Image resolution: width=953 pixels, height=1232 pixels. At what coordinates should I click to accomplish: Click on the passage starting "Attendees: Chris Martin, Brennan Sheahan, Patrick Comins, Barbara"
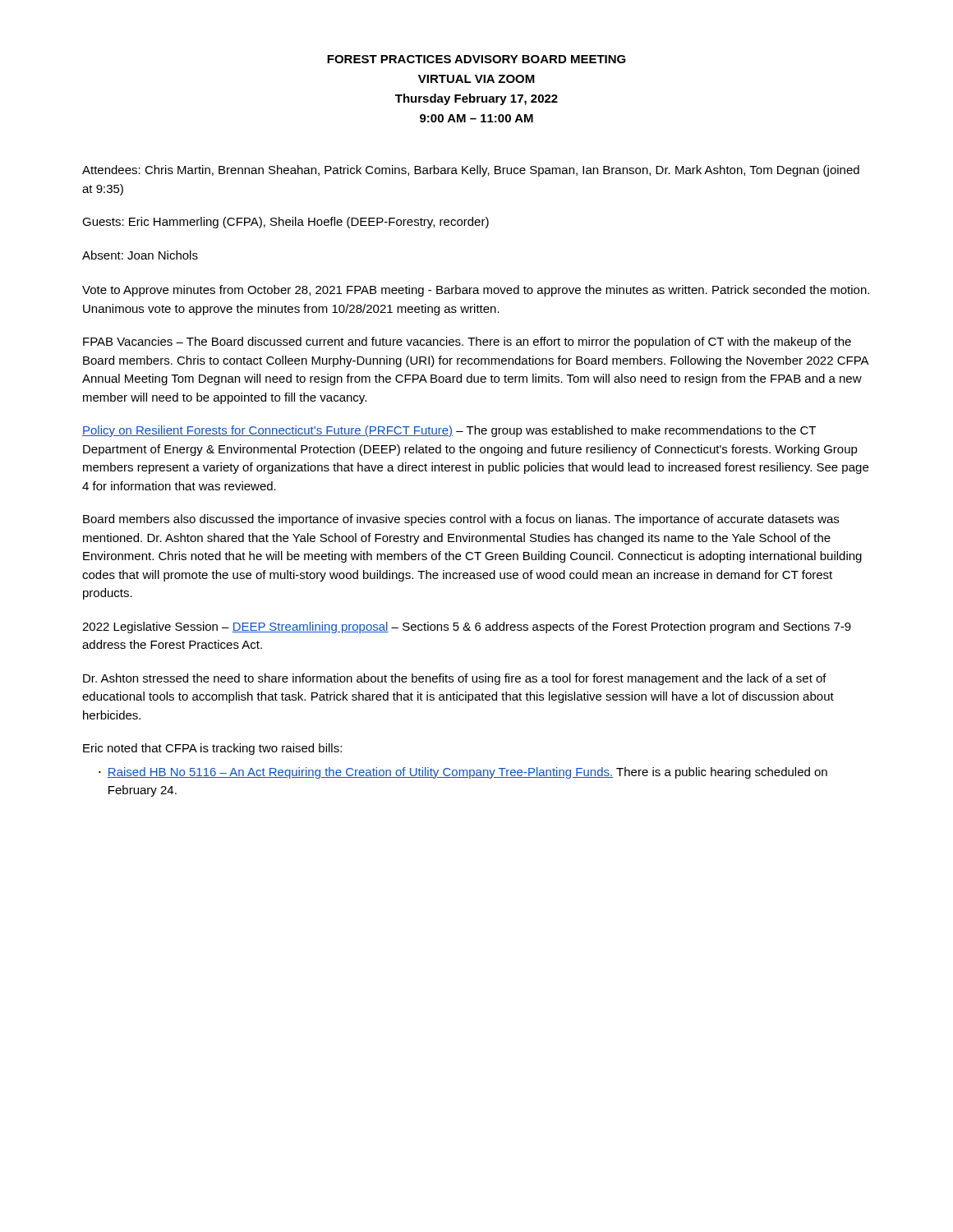click(x=471, y=179)
